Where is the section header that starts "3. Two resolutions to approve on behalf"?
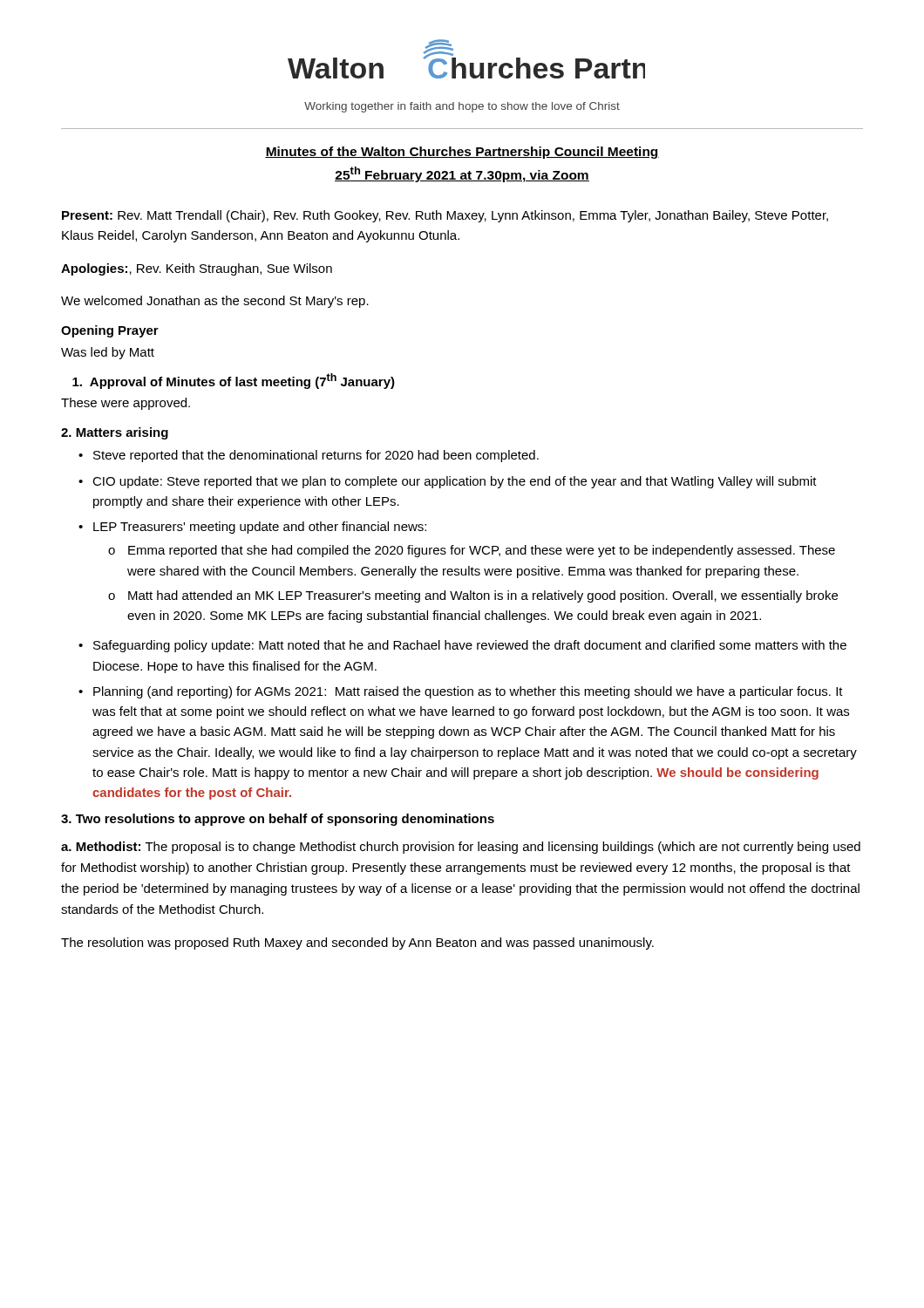 278,819
